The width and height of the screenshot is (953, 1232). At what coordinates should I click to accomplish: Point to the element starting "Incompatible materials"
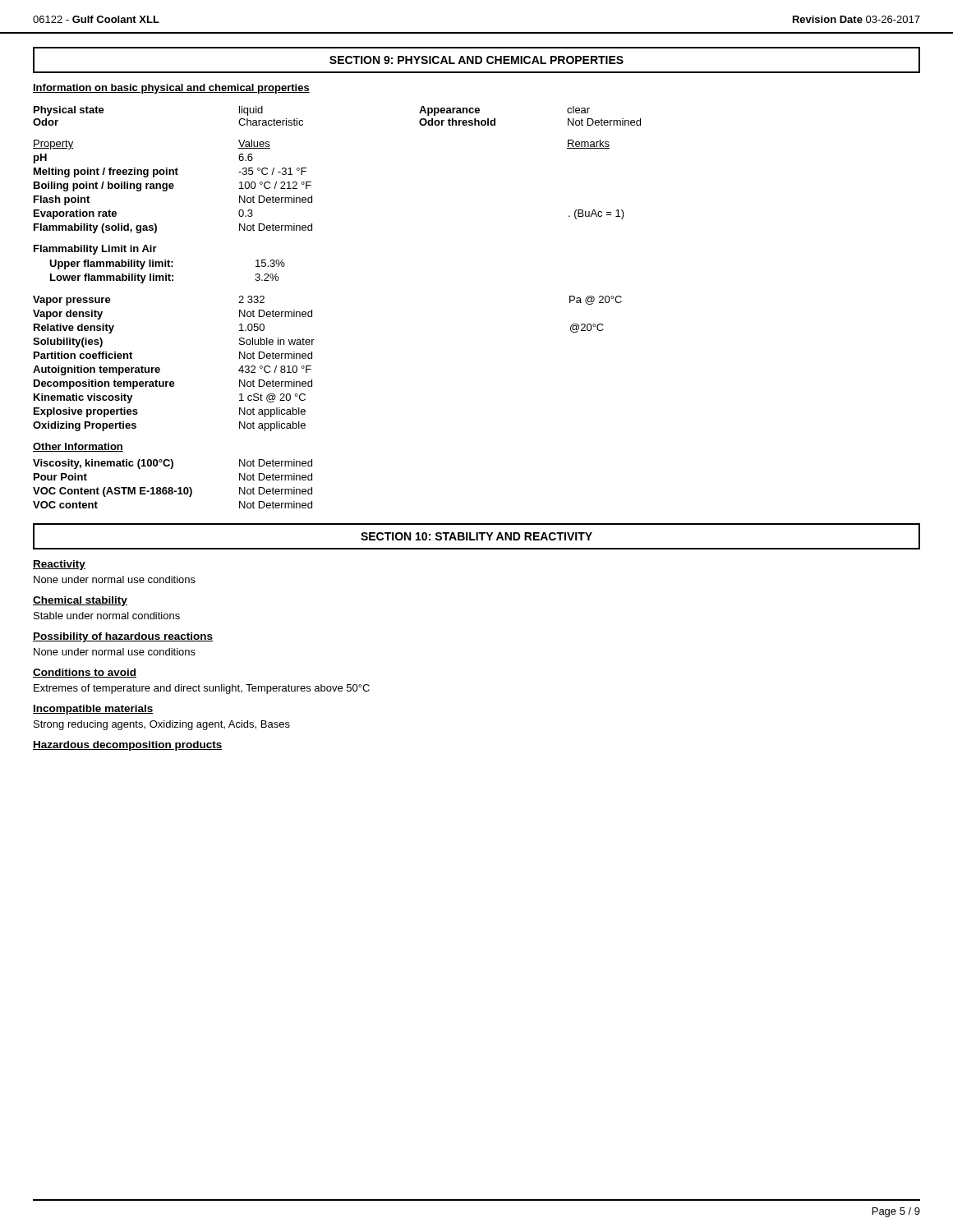(x=93, y=708)
